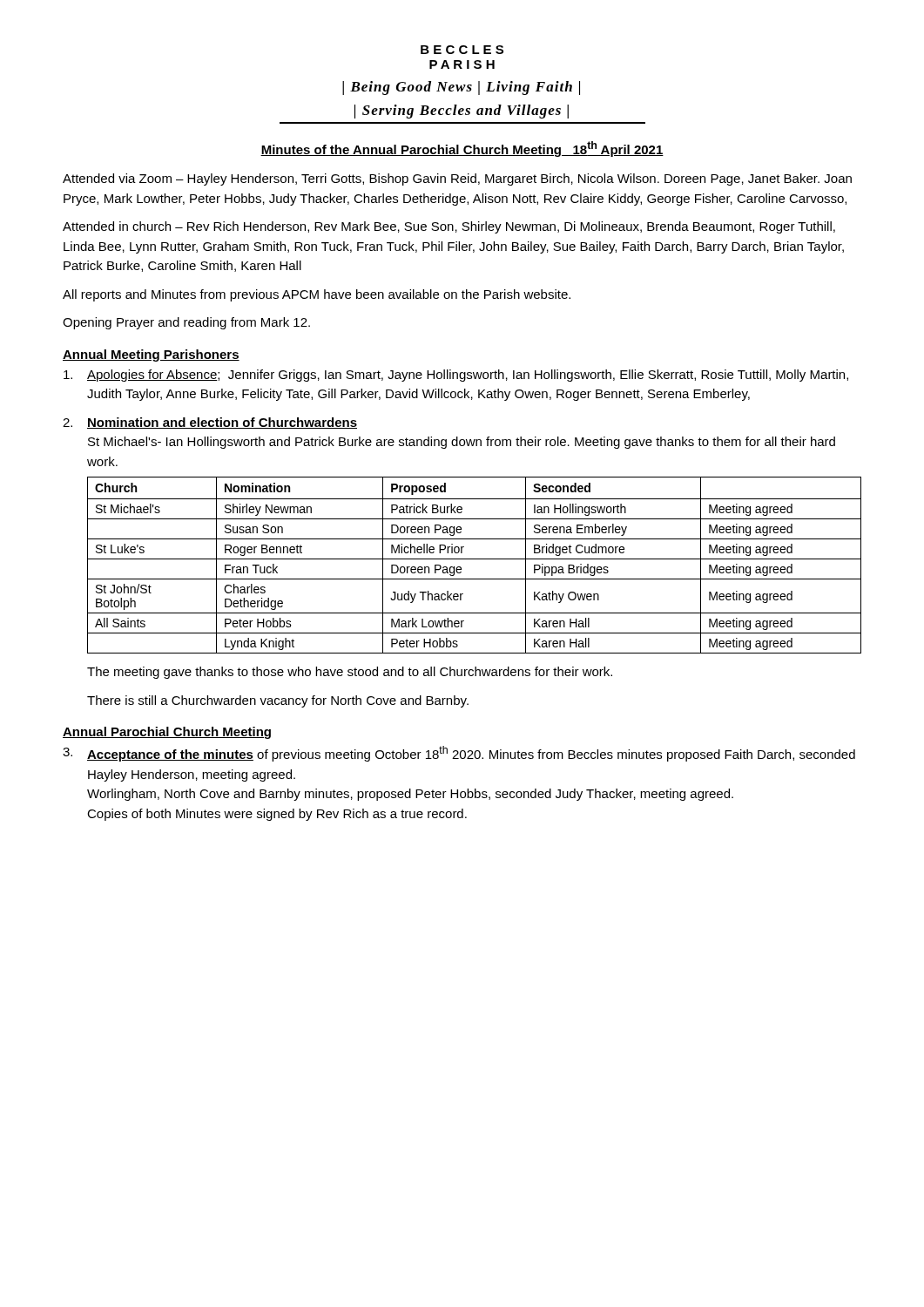
Task: Locate the passage starting "All reports and Minutes"
Action: point(317,294)
